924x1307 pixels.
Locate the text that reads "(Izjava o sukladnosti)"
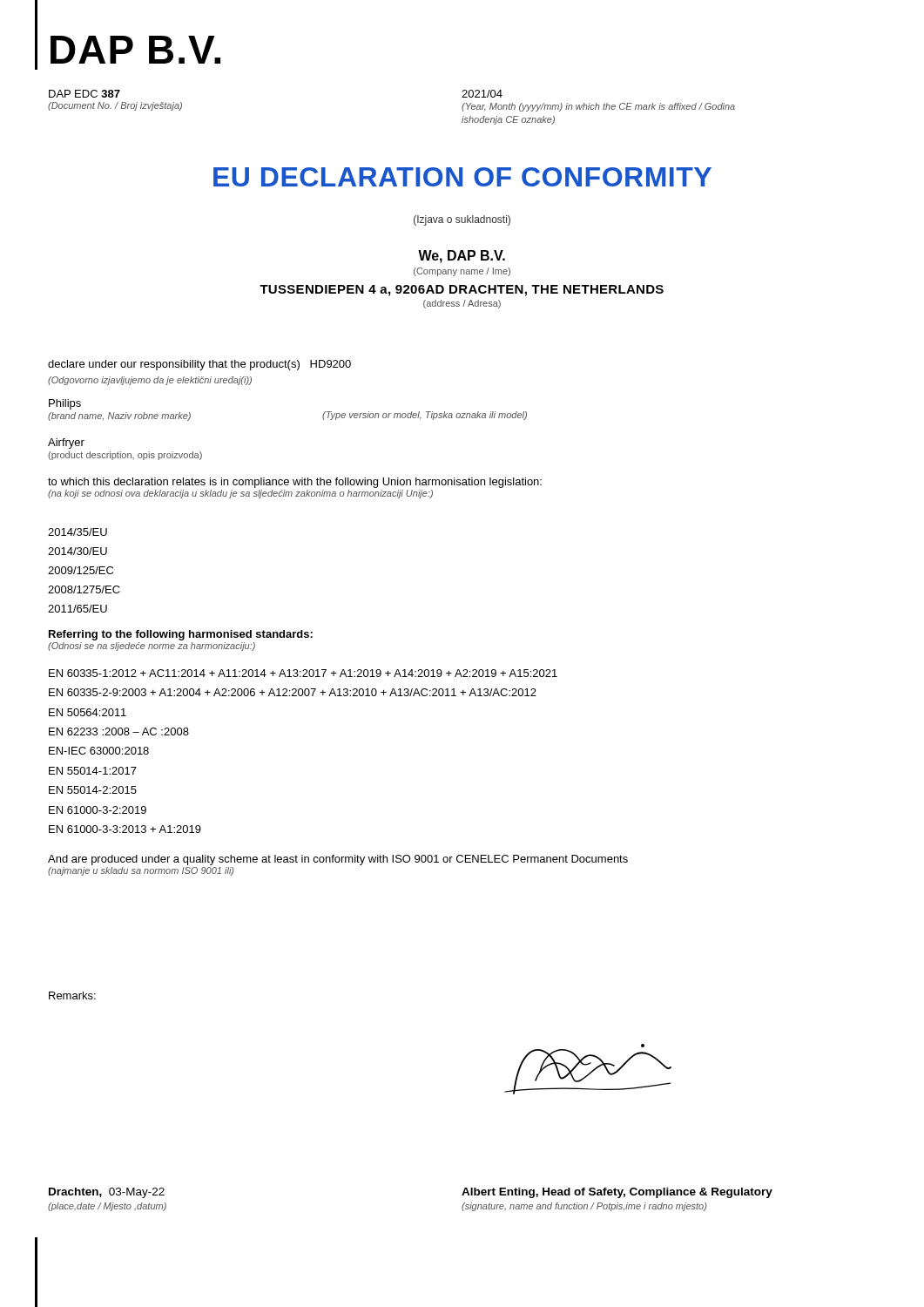tap(462, 220)
